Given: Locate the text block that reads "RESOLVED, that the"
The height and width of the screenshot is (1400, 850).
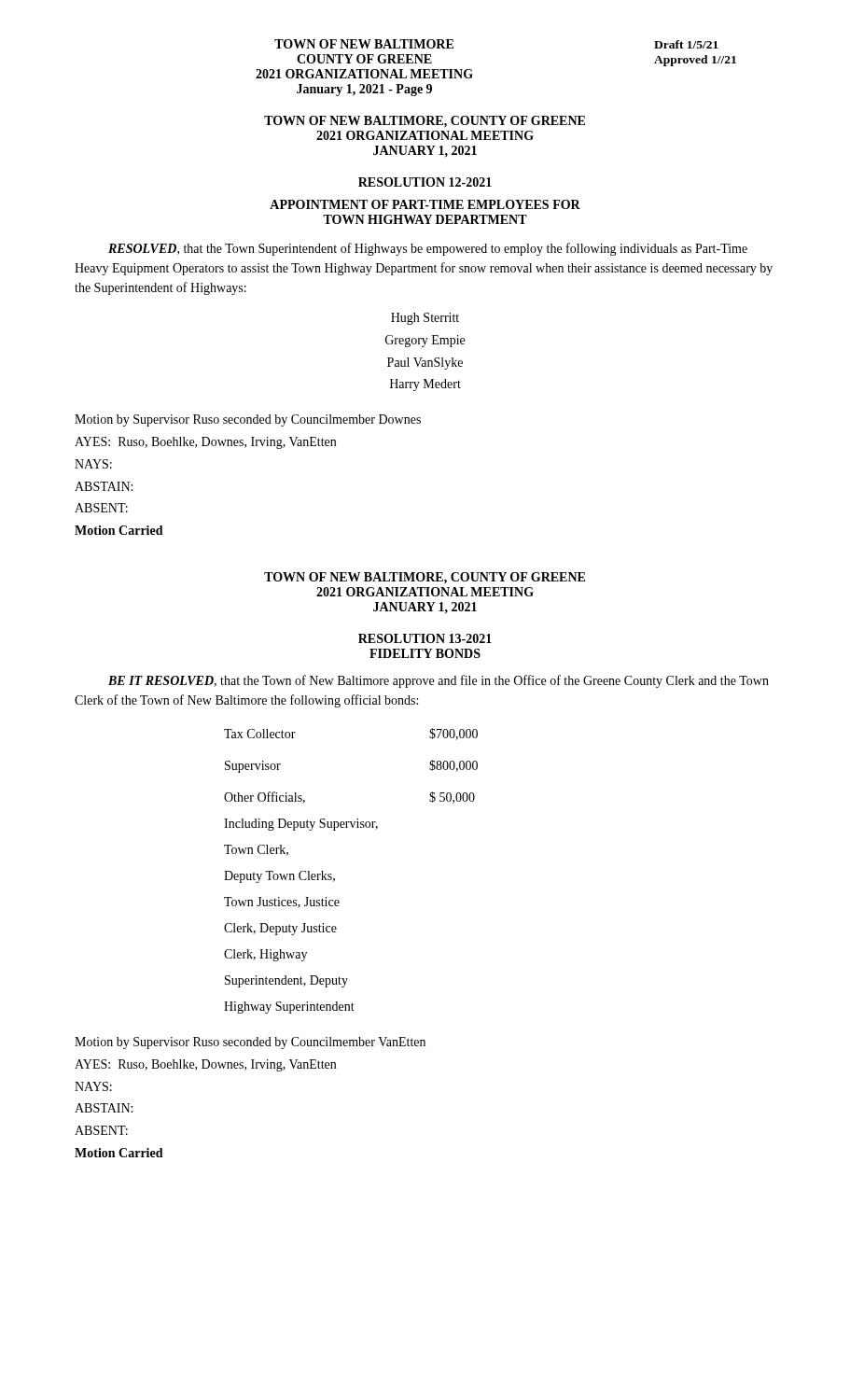Looking at the screenshot, I should pyautogui.click(x=424, y=268).
